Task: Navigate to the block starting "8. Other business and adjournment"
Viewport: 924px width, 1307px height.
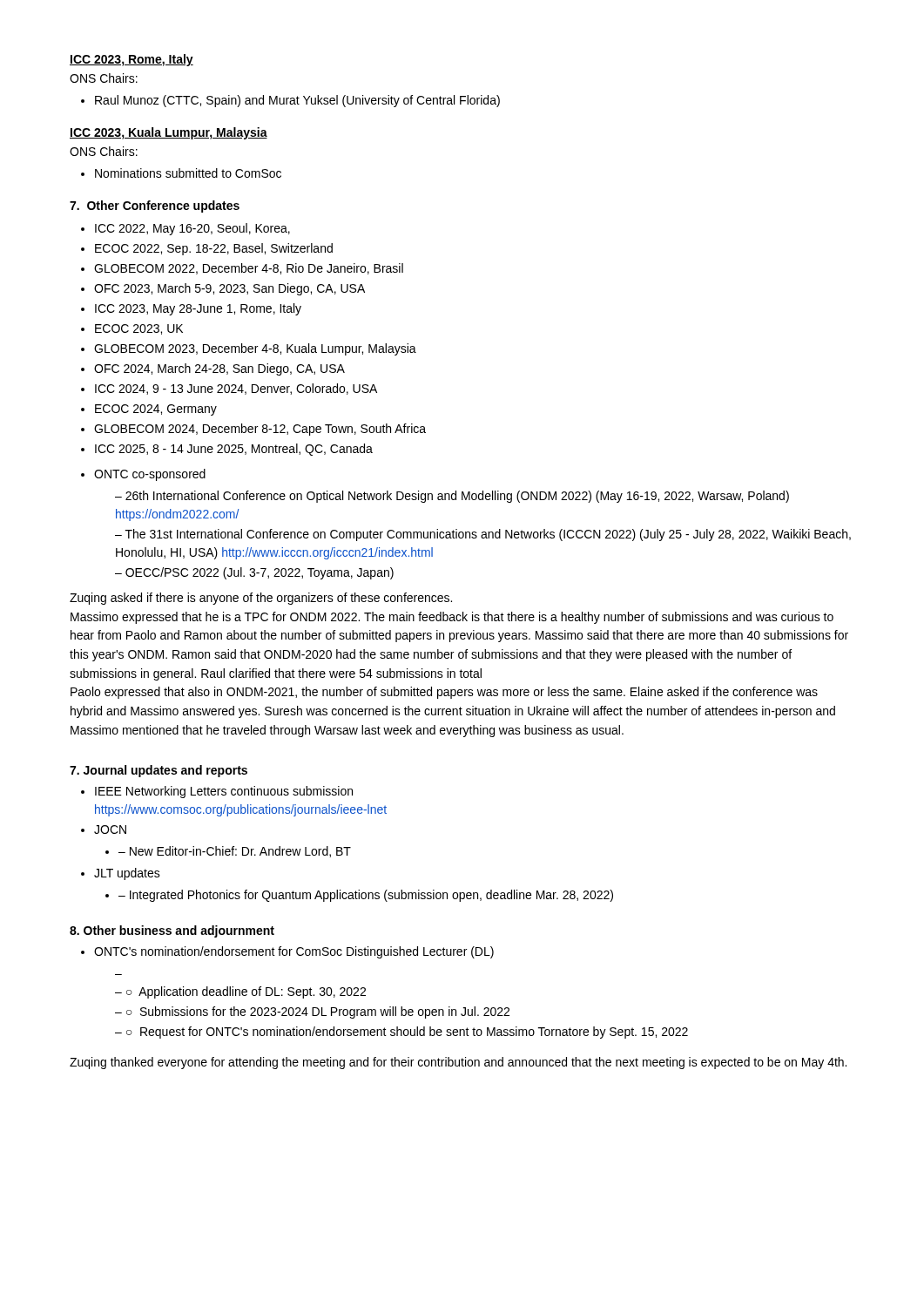Action: tap(172, 930)
